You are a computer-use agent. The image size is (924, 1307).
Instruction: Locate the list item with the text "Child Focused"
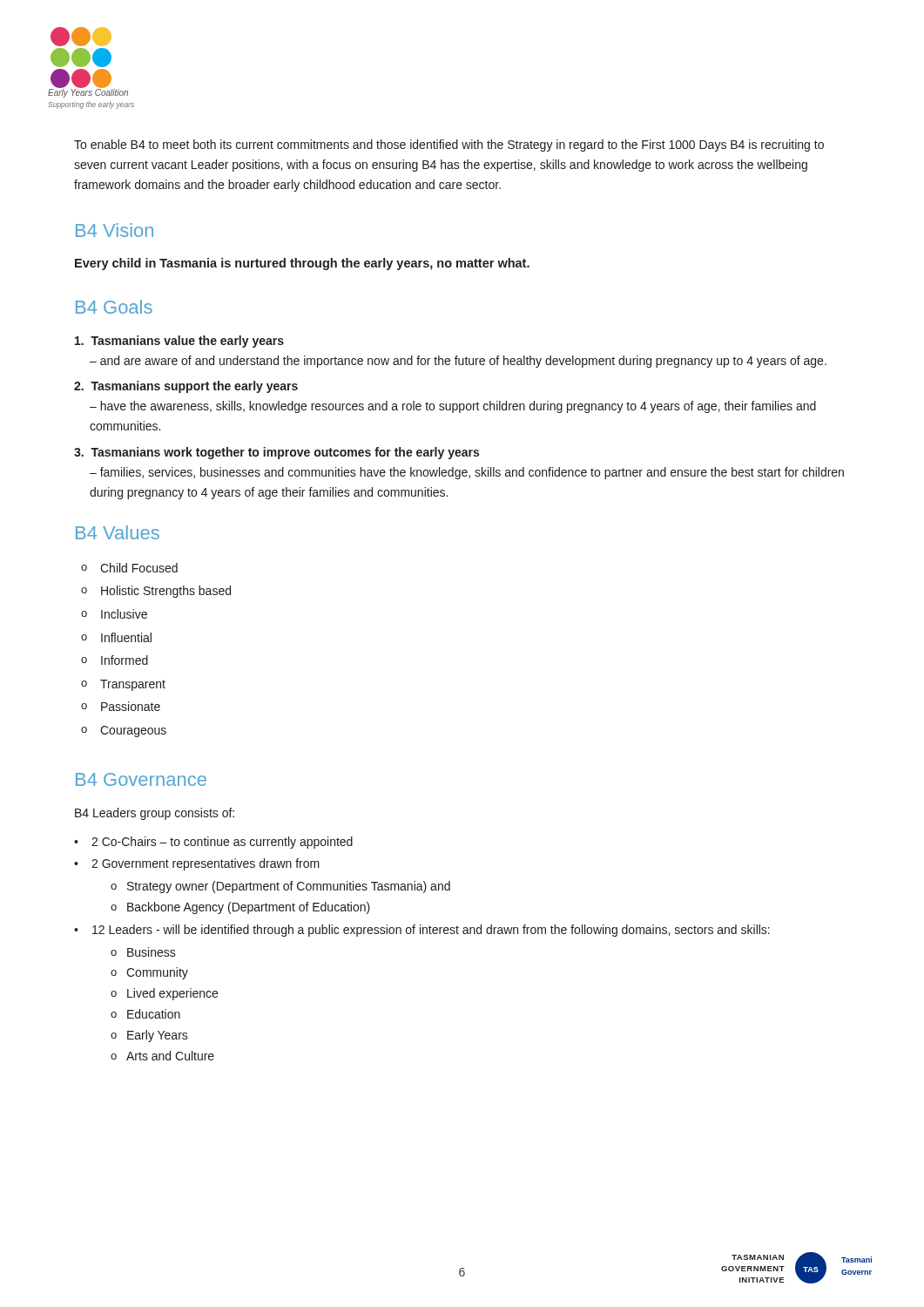(139, 568)
